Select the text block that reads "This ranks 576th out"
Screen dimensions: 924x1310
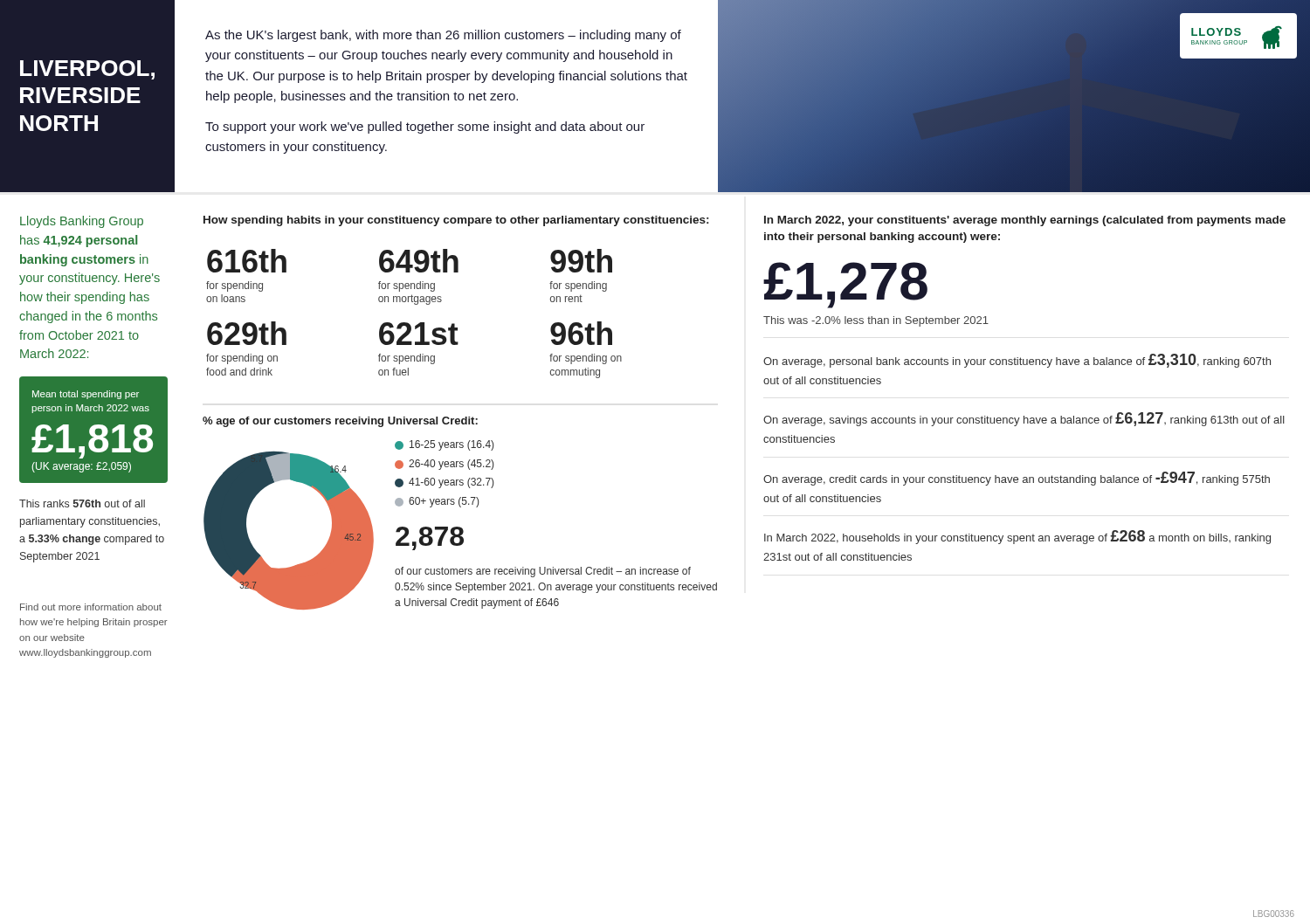click(93, 530)
